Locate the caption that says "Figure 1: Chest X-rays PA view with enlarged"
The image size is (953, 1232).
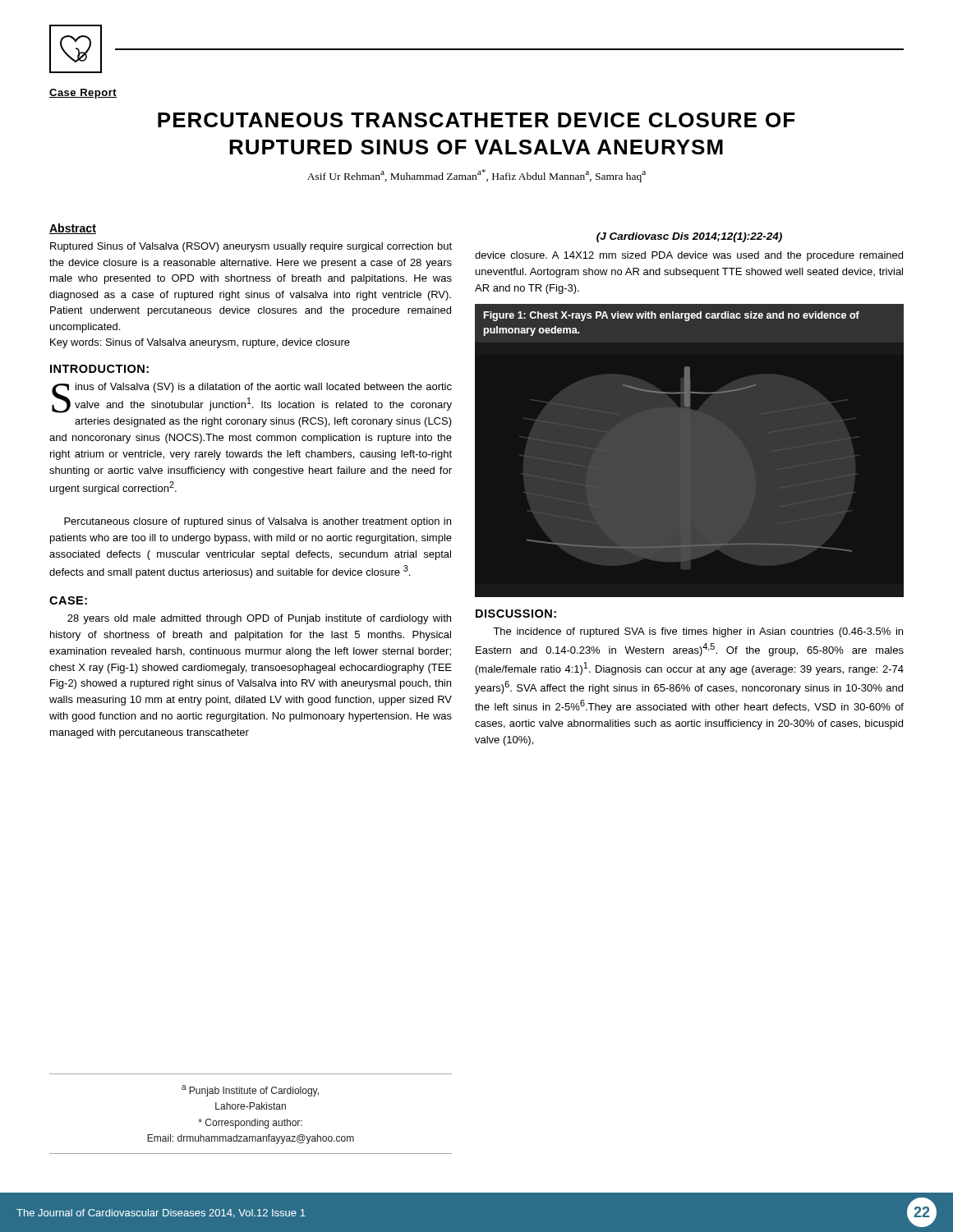[671, 323]
